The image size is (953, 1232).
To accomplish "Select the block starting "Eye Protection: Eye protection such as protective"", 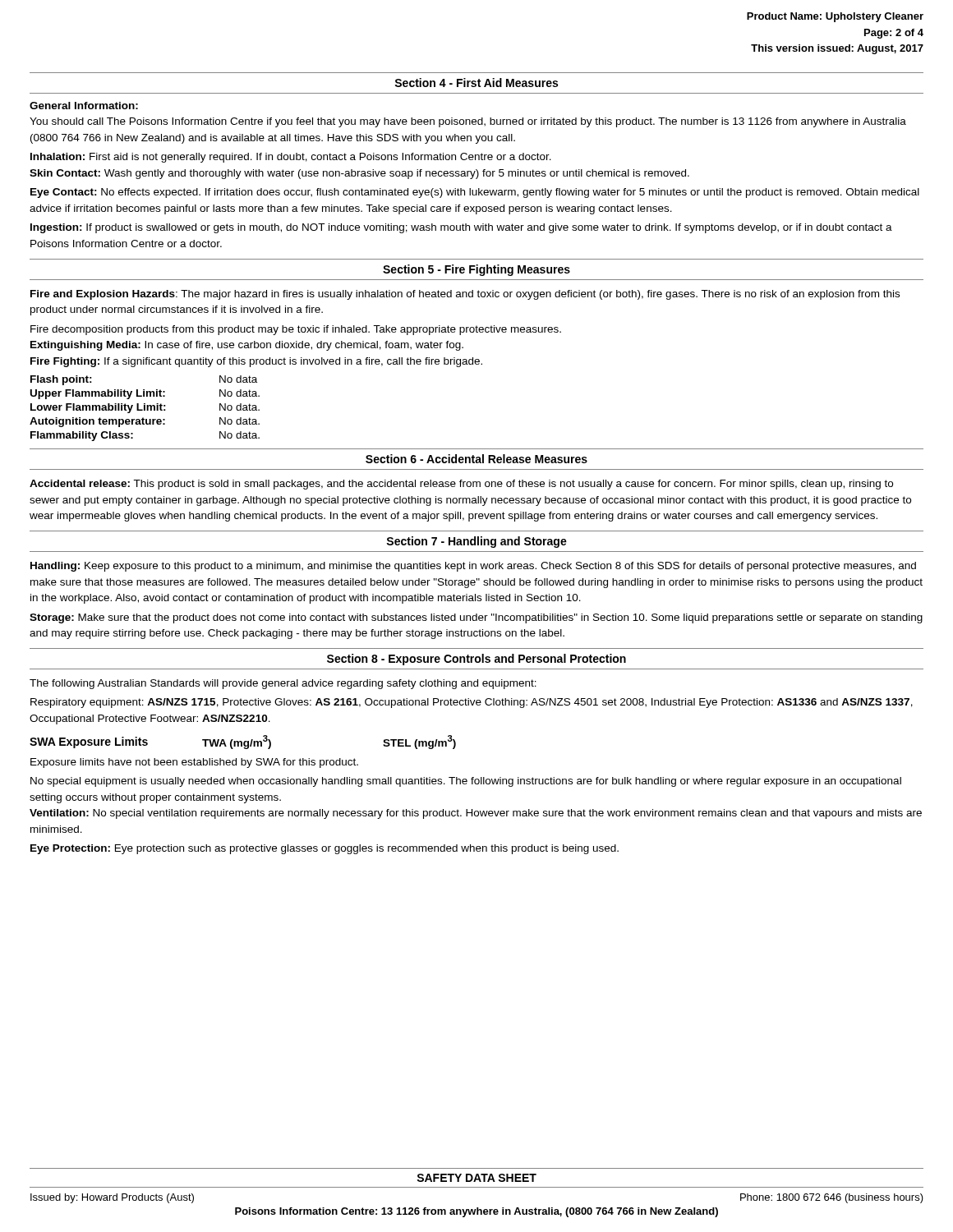I will 325,848.
